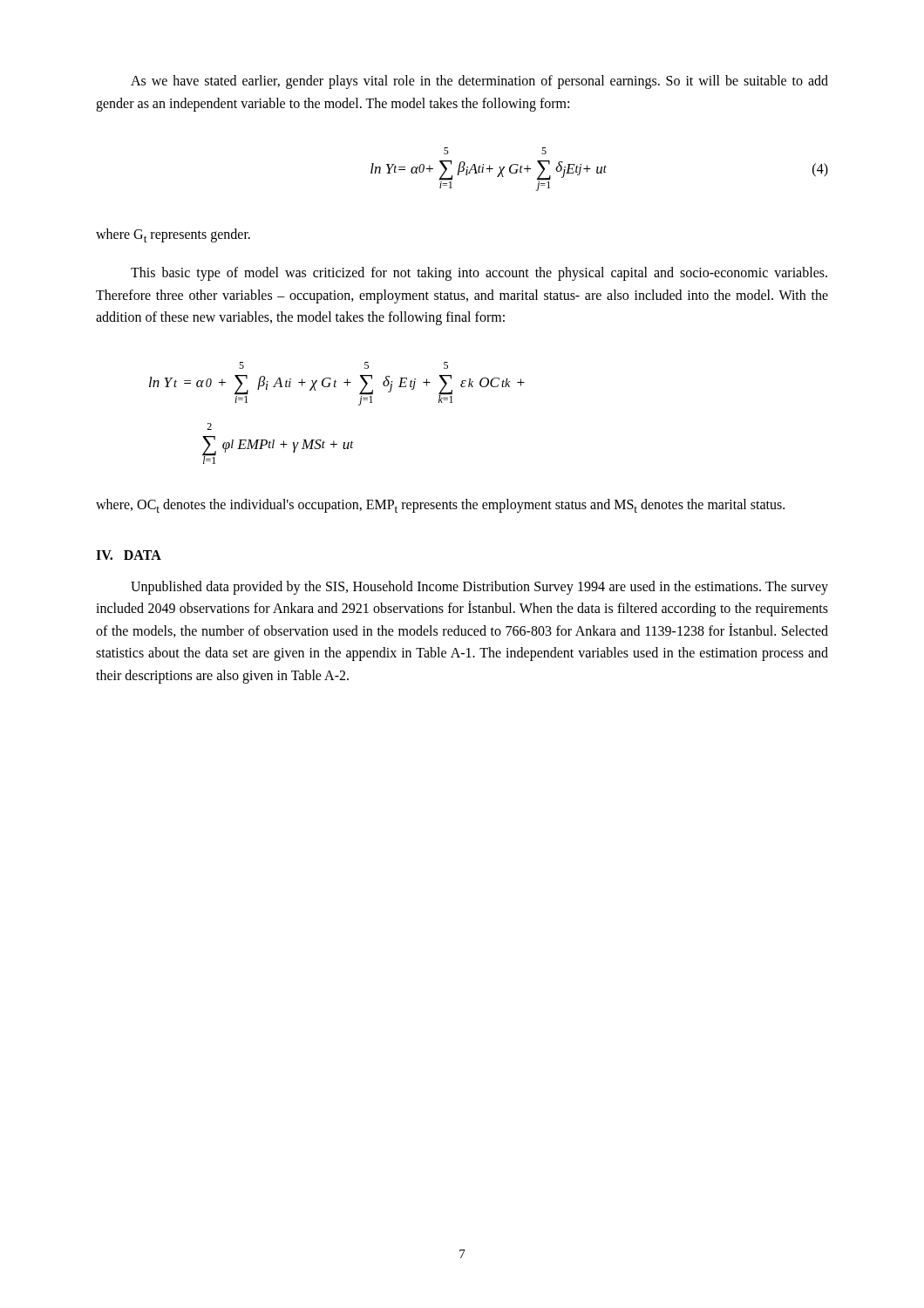Navigate to the element starting "where, OCt denotes the individual's occupation,"
Image resolution: width=924 pixels, height=1308 pixels.
441,506
